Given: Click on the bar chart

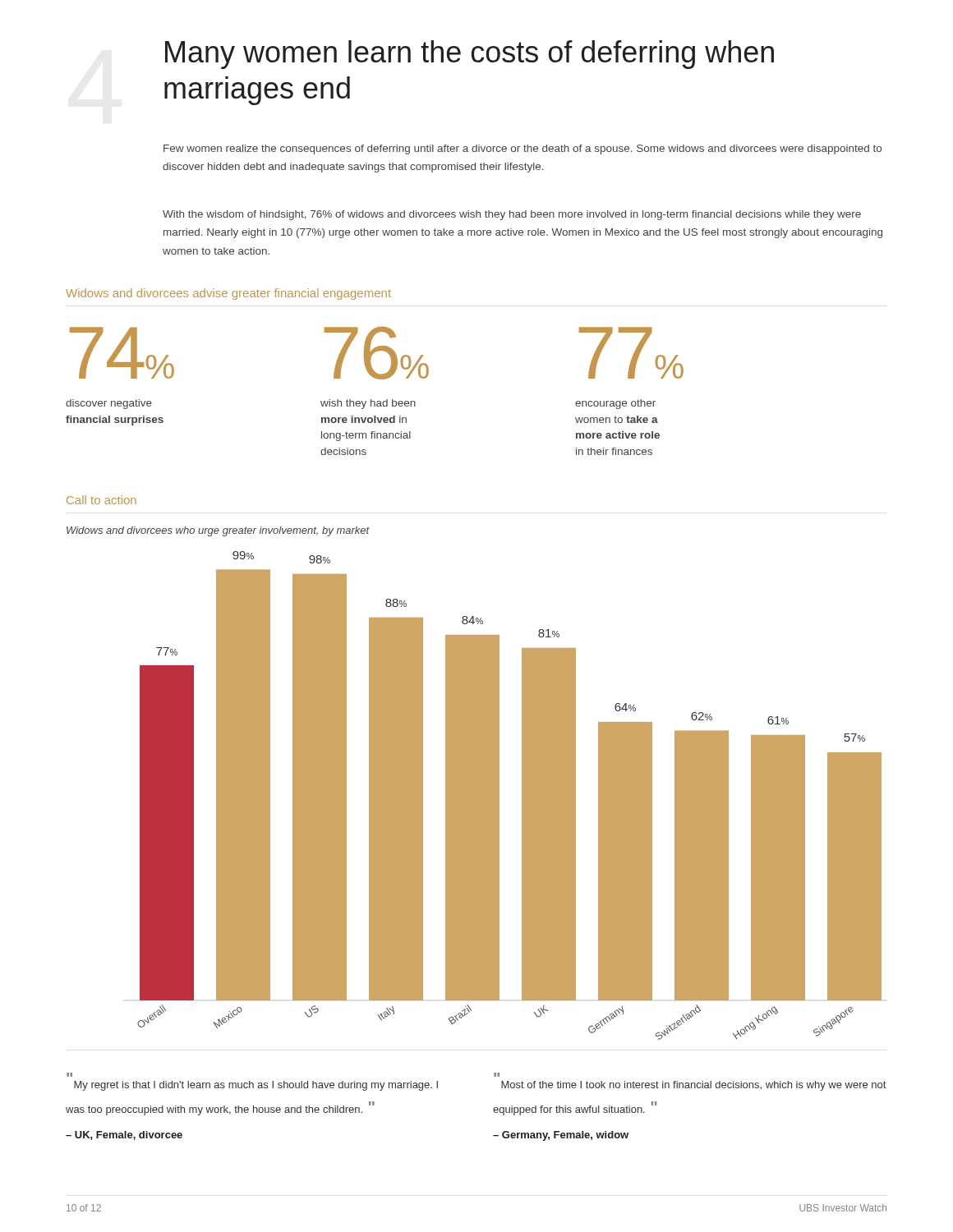Looking at the screenshot, I should tap(476, 791).
